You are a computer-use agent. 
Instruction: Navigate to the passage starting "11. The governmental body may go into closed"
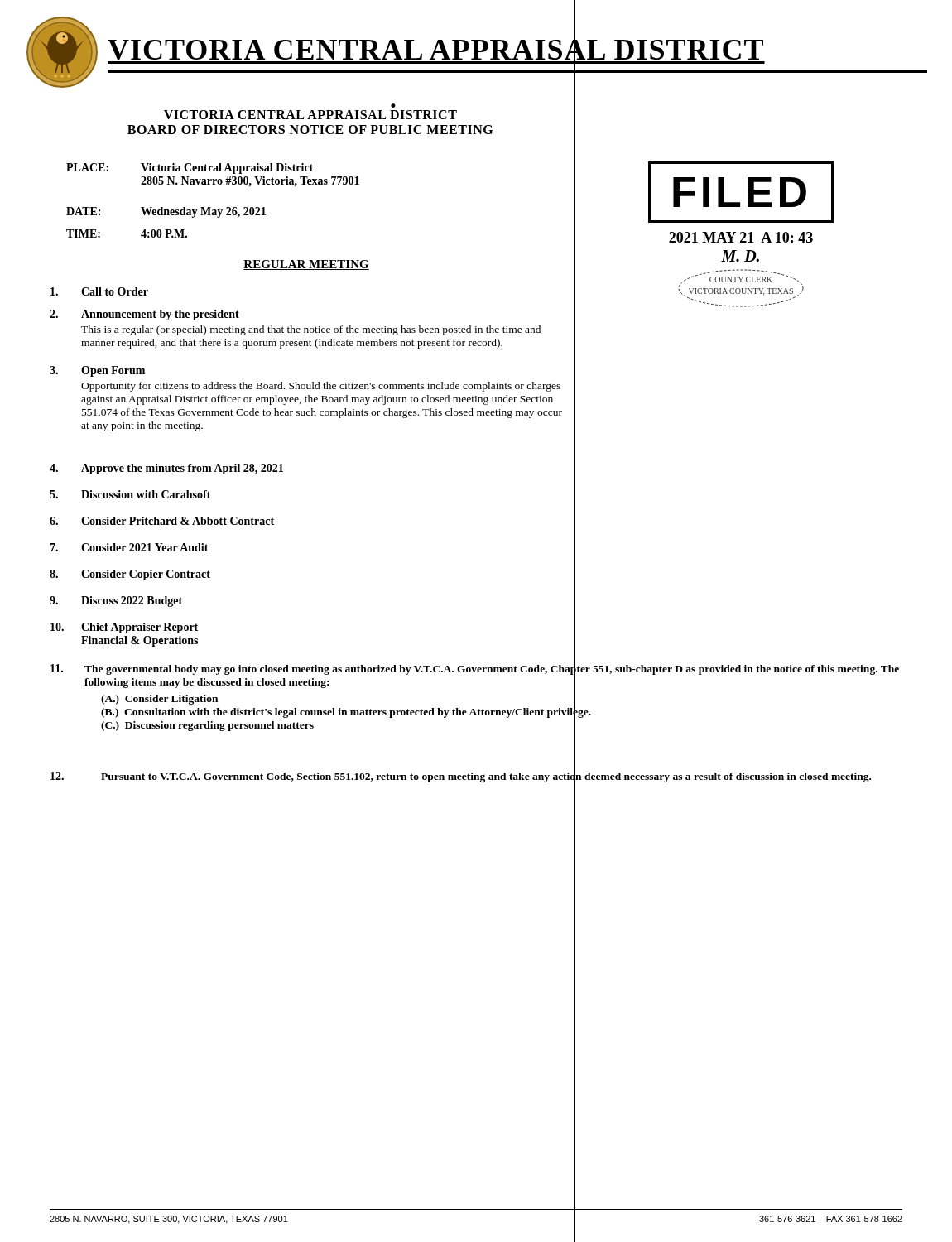484,697
